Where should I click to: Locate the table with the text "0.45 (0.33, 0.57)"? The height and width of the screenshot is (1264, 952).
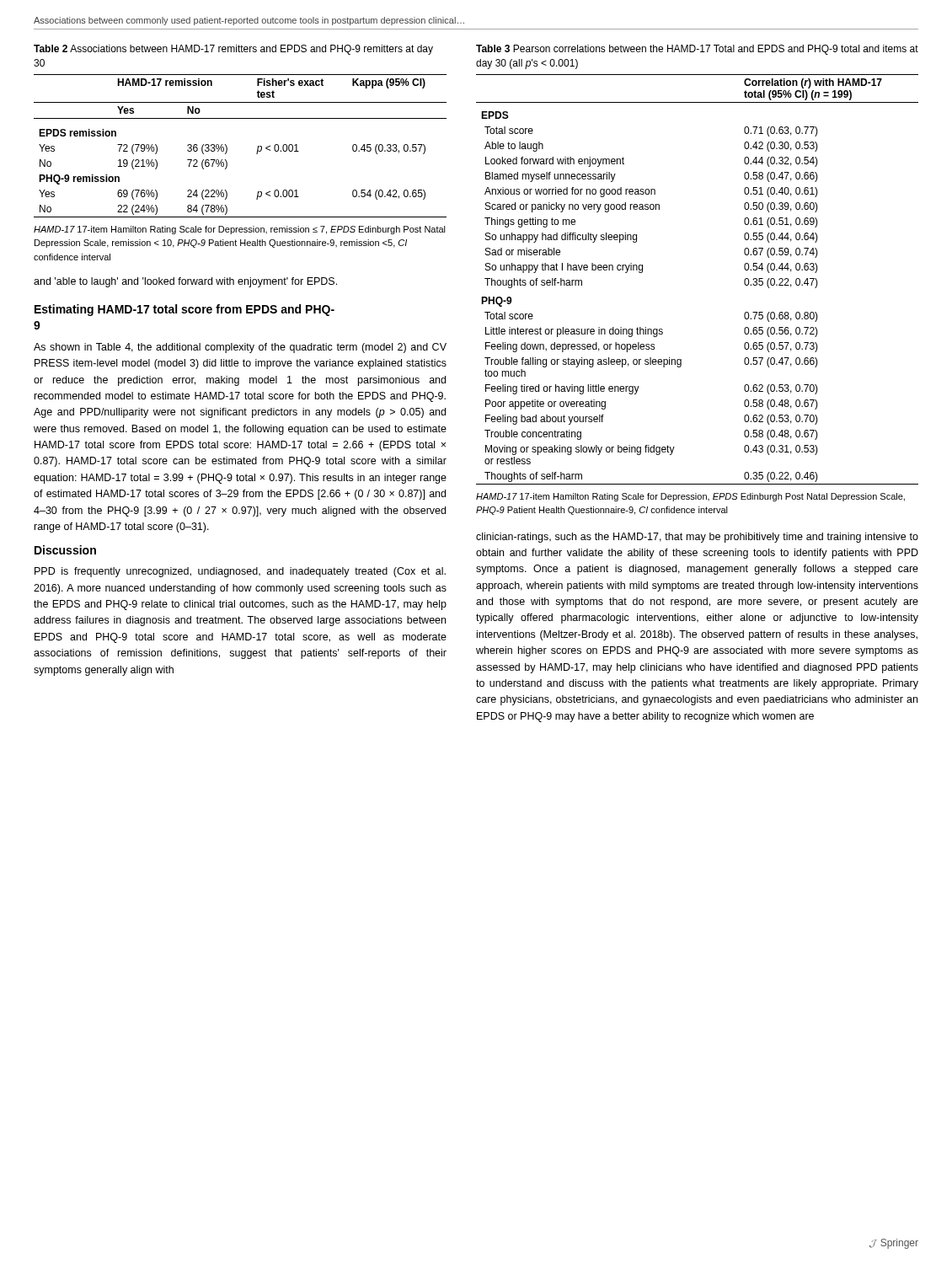pos(240,145)
